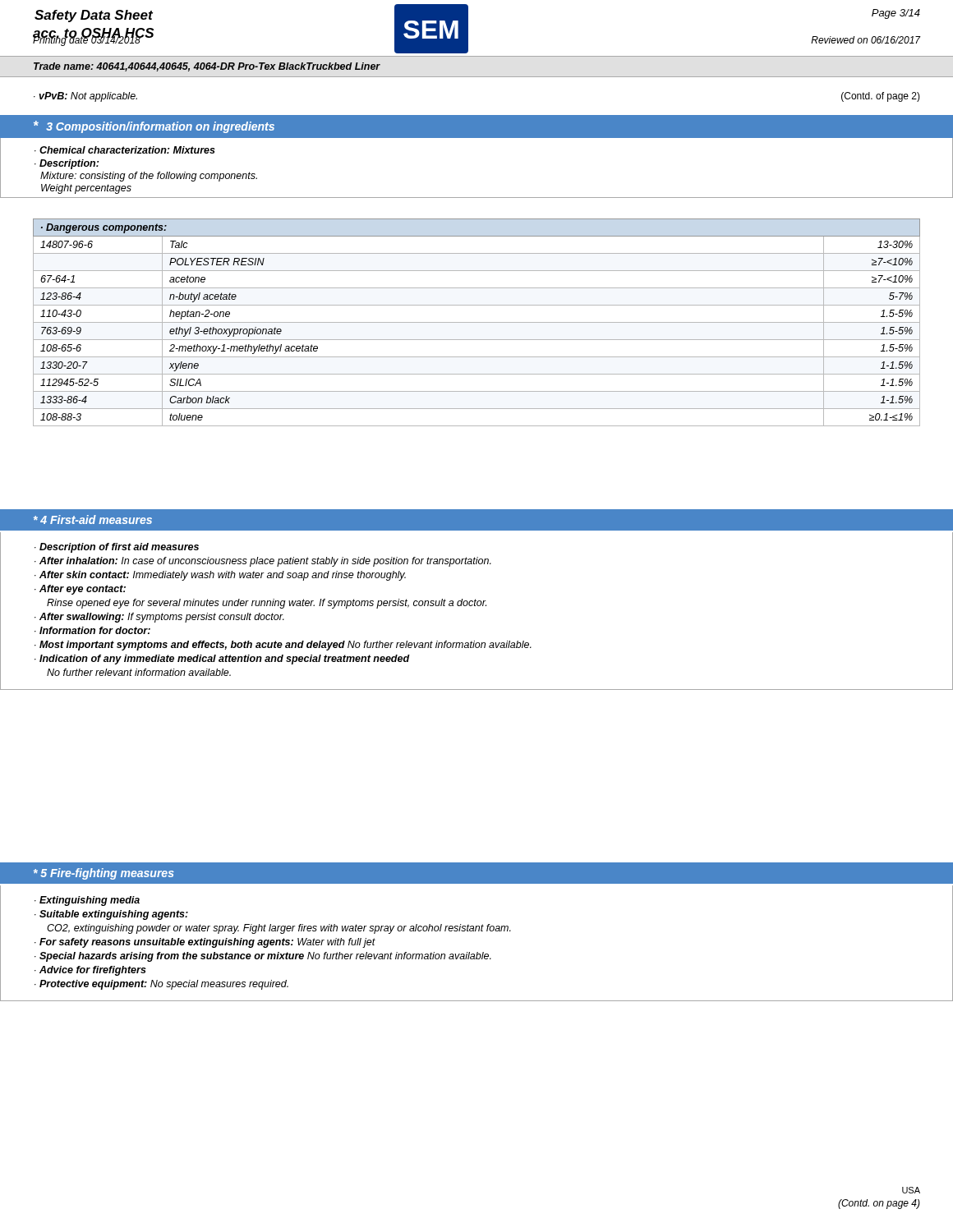Viewport: 953px width, 1232px height.
Task: Select the text that says "· Chemical characterization: Mixtures"
Action: 124,150
